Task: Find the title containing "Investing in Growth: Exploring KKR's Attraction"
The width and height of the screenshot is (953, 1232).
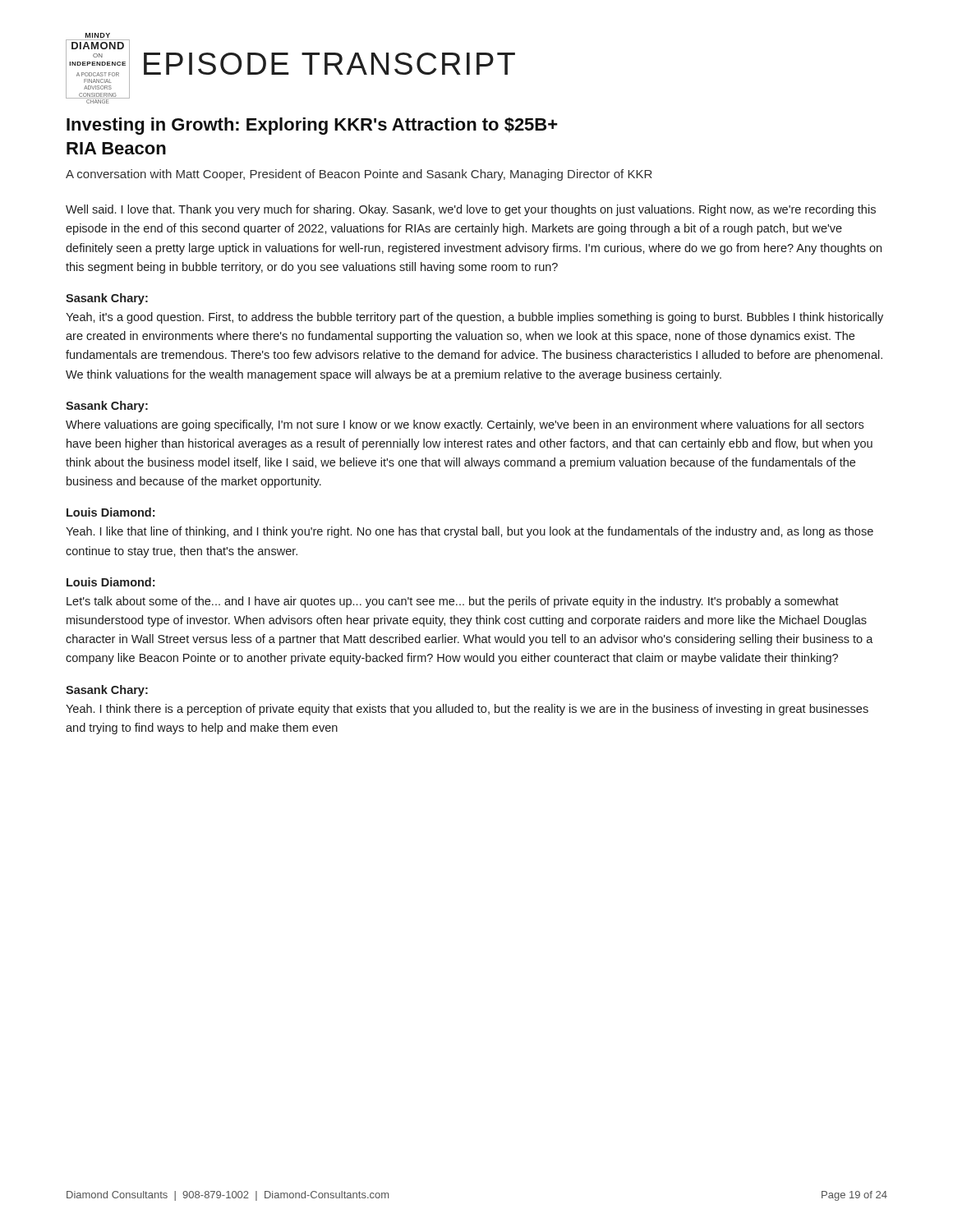Action: [312, 136]
